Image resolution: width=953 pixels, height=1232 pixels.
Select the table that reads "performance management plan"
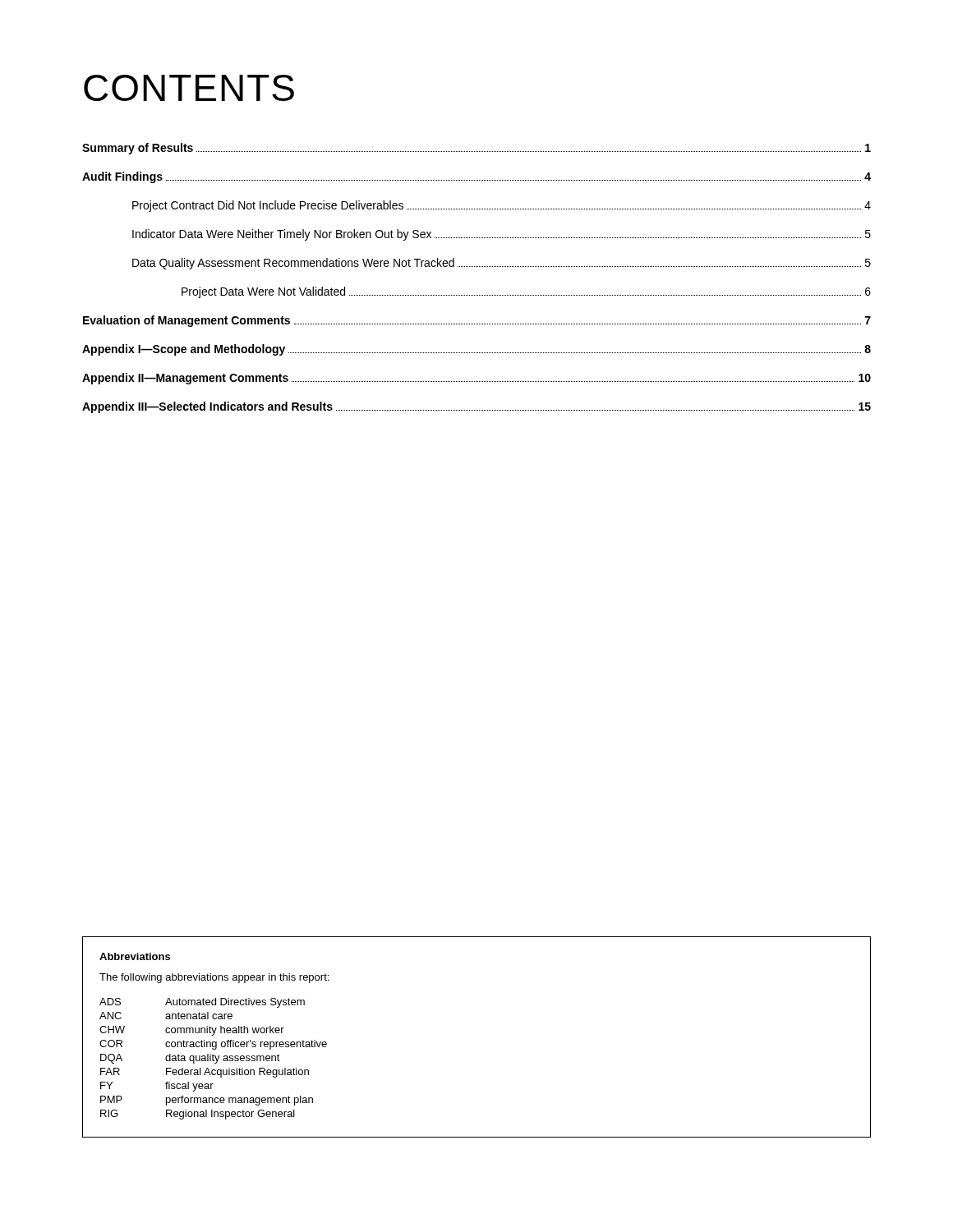[476, 1037]
